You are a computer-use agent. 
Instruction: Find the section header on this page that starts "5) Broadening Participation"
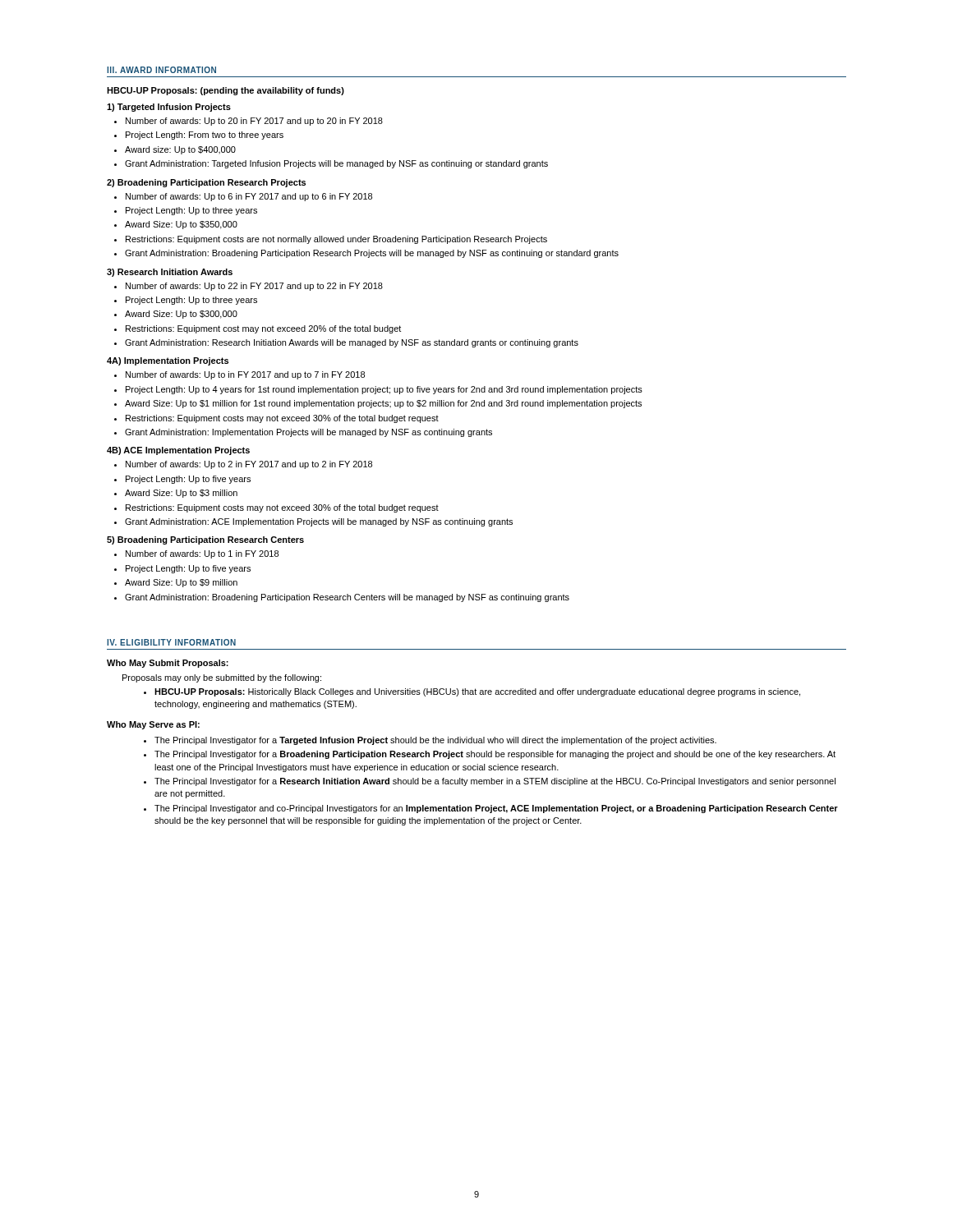(206, 540)
